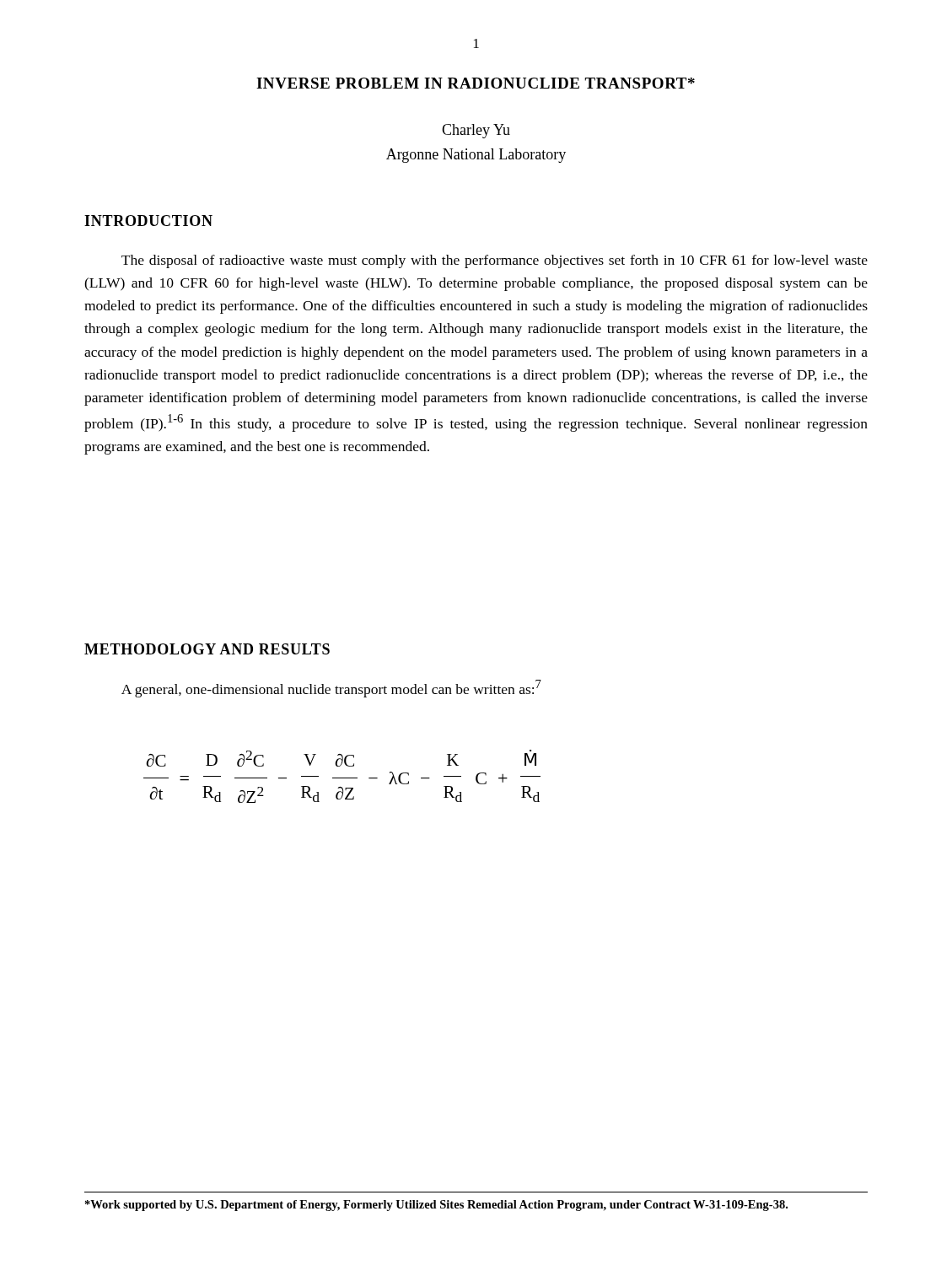Click the title
Viewport: 952px width, 1265px height.
coord(476,83)
